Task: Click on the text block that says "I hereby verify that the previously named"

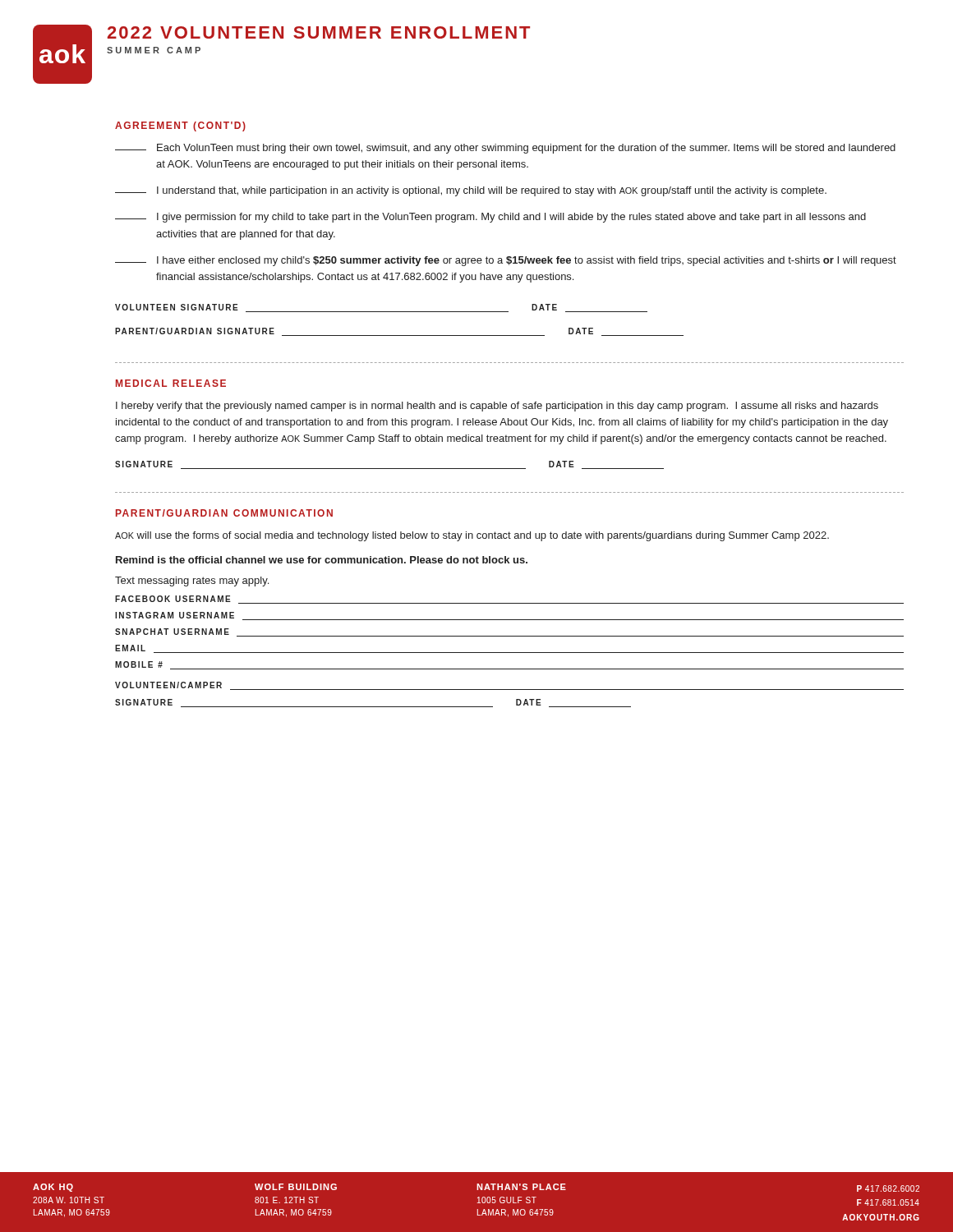Action: [502, 422]
